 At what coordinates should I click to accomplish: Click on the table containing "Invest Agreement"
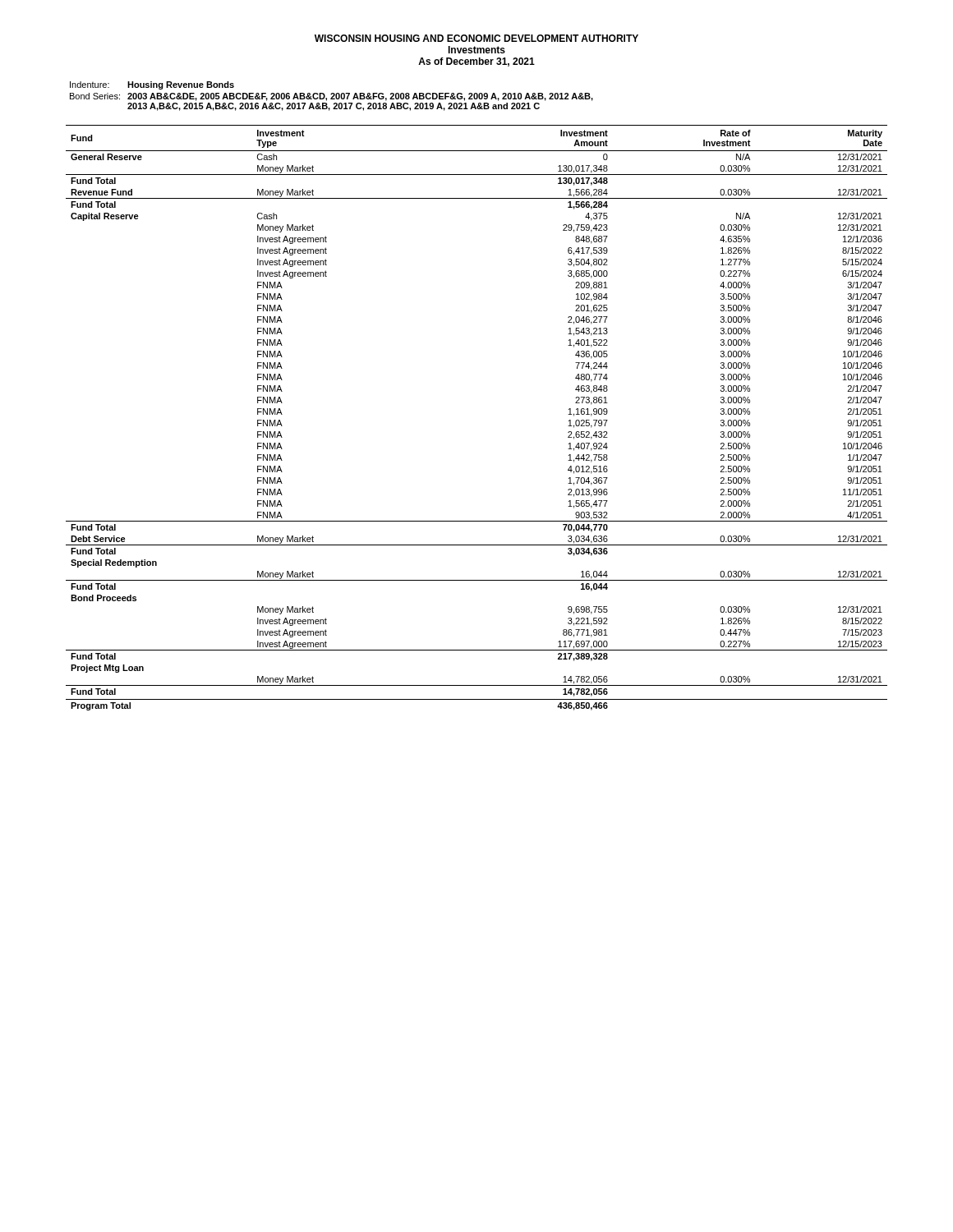click(476, 418)
